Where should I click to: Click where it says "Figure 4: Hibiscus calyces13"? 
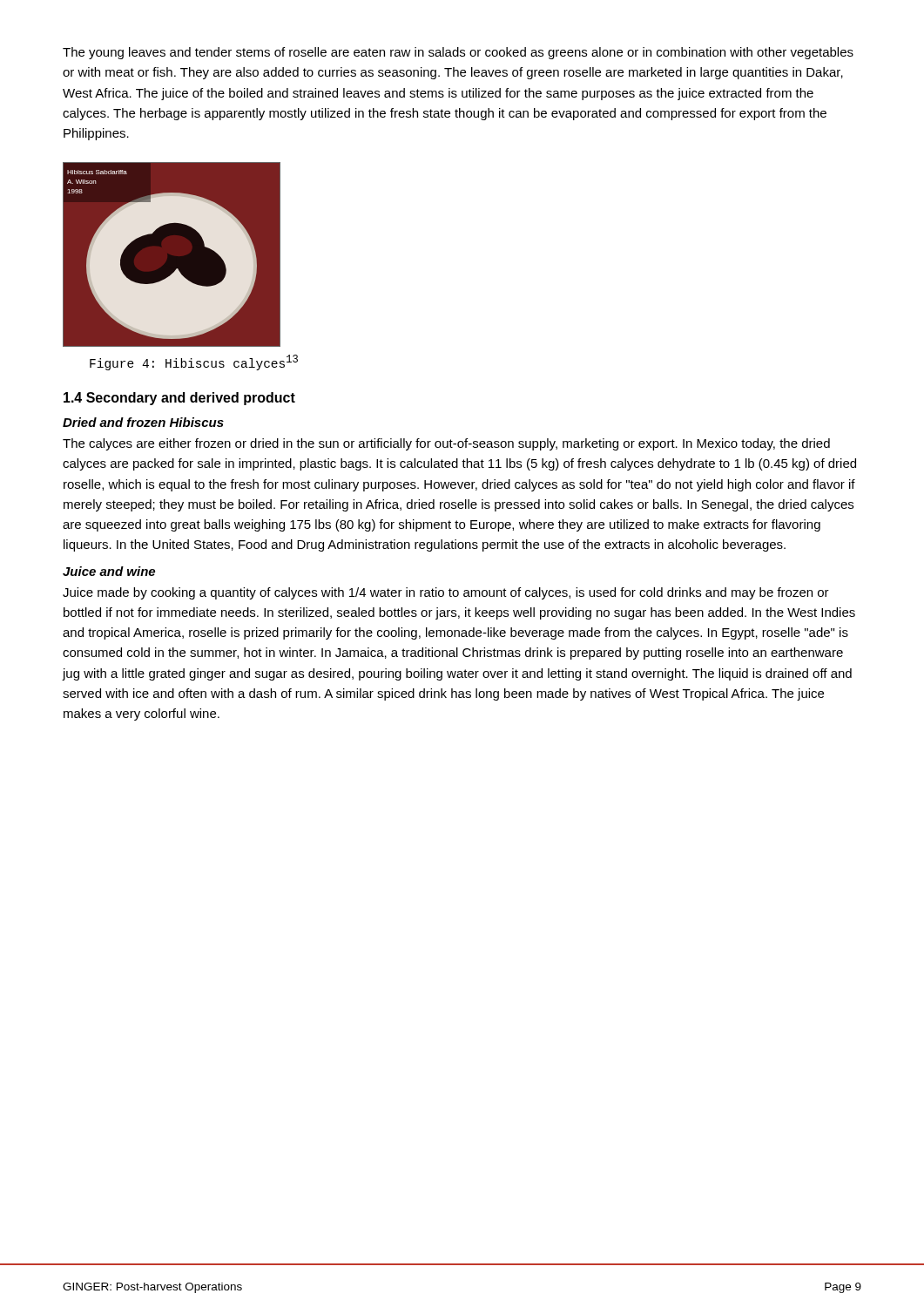(x=194, y=363)
